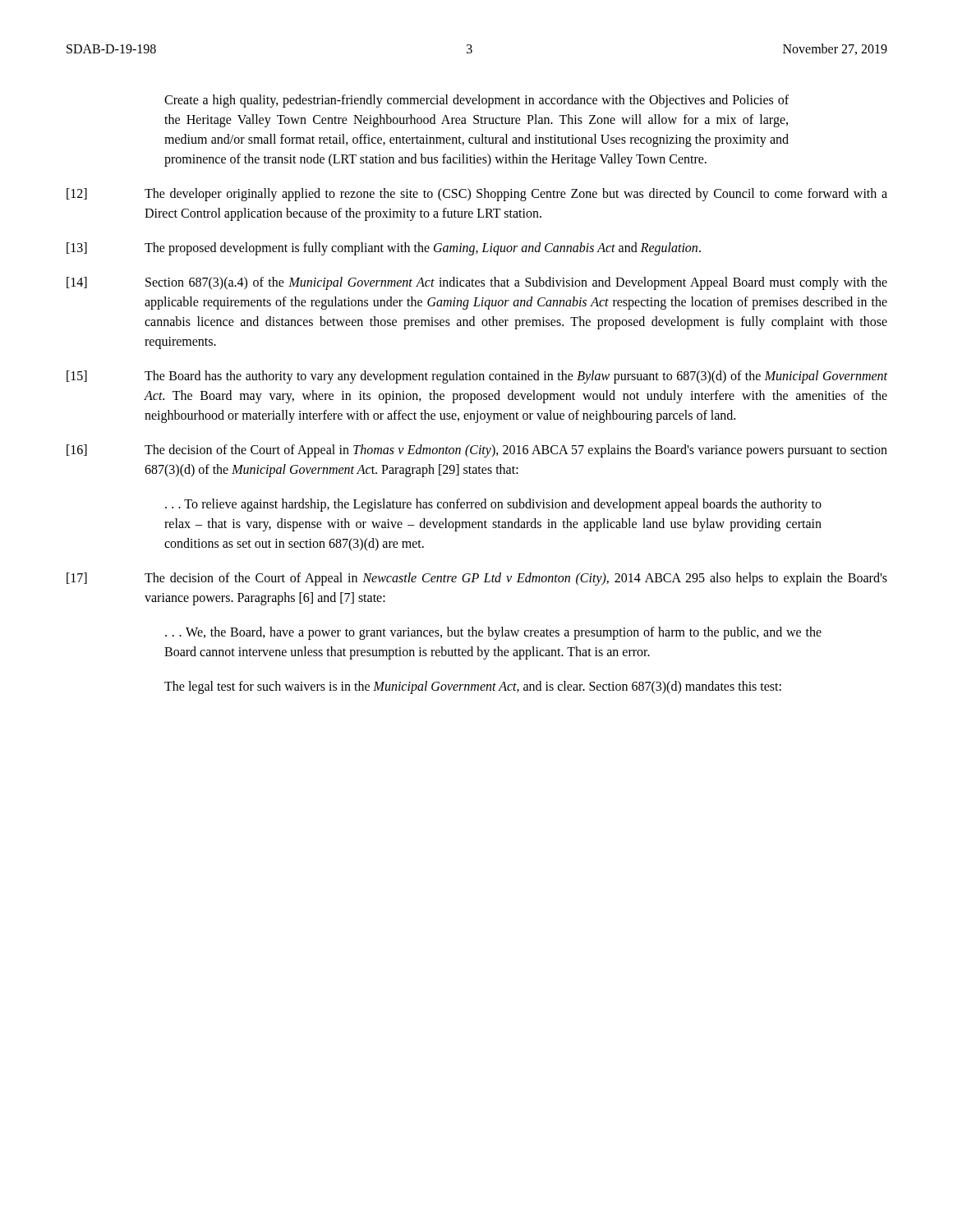Viewport: 953px width, 1232px height.
Task: Select the text block that reads ". . . To relieve against hardship, the"
Action: click(x=493, y=524)
